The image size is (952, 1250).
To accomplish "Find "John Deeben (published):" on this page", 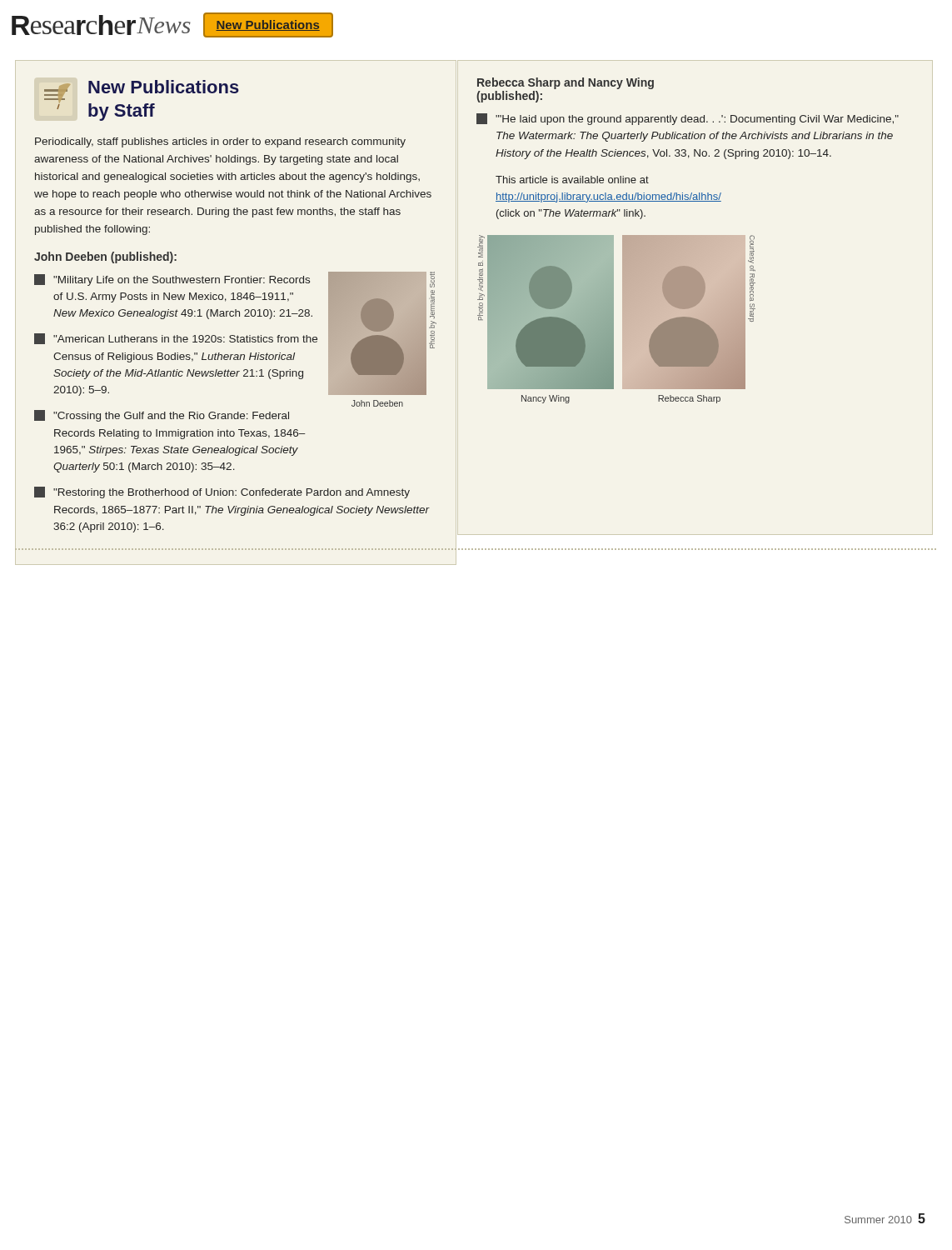I will point(106,256).
